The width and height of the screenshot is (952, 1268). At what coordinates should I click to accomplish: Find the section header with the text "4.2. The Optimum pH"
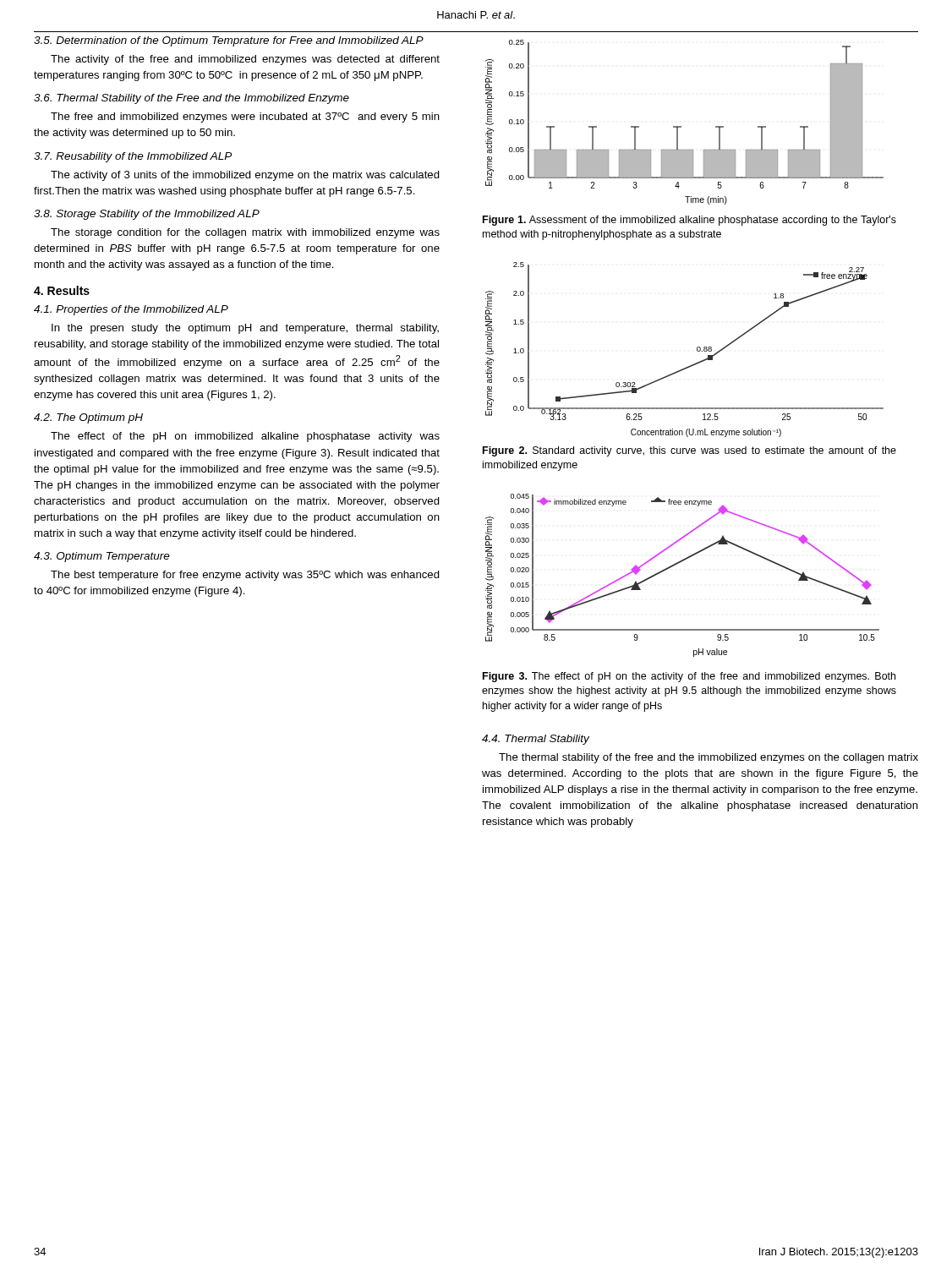pos(88,417)
